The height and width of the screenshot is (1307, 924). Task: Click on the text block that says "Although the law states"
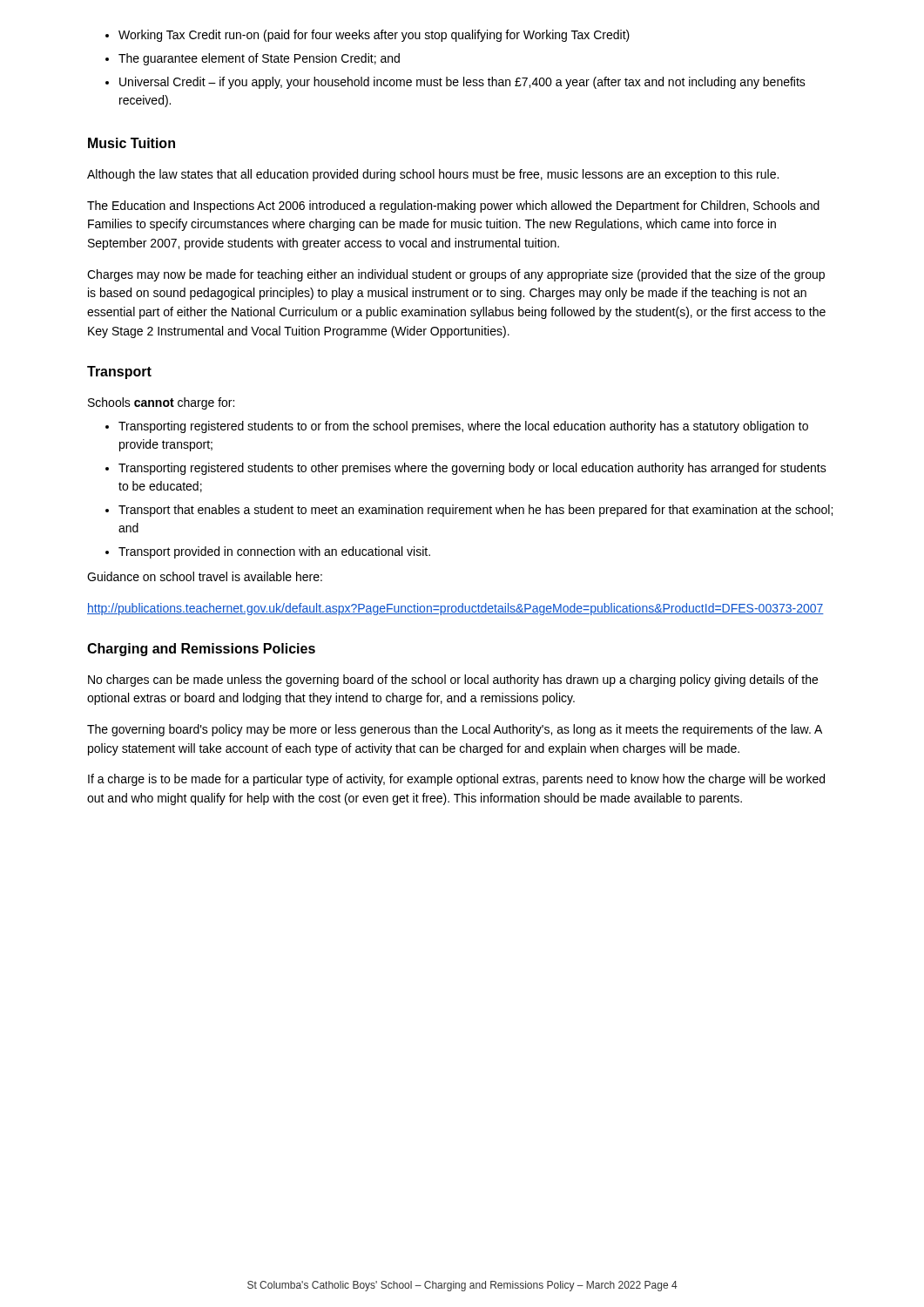coord(433,174)
